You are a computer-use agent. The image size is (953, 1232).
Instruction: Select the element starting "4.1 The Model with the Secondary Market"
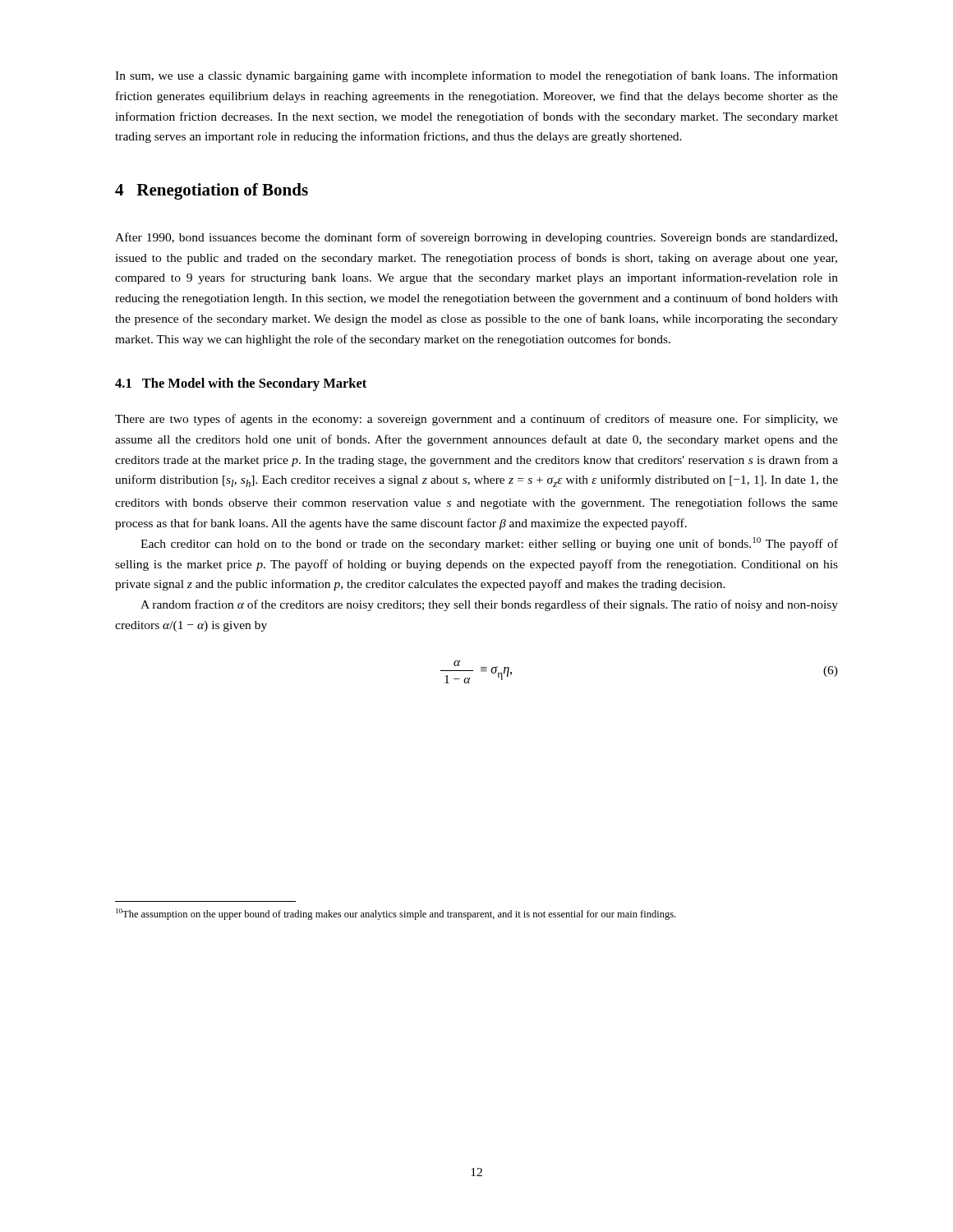pos(241,383)
